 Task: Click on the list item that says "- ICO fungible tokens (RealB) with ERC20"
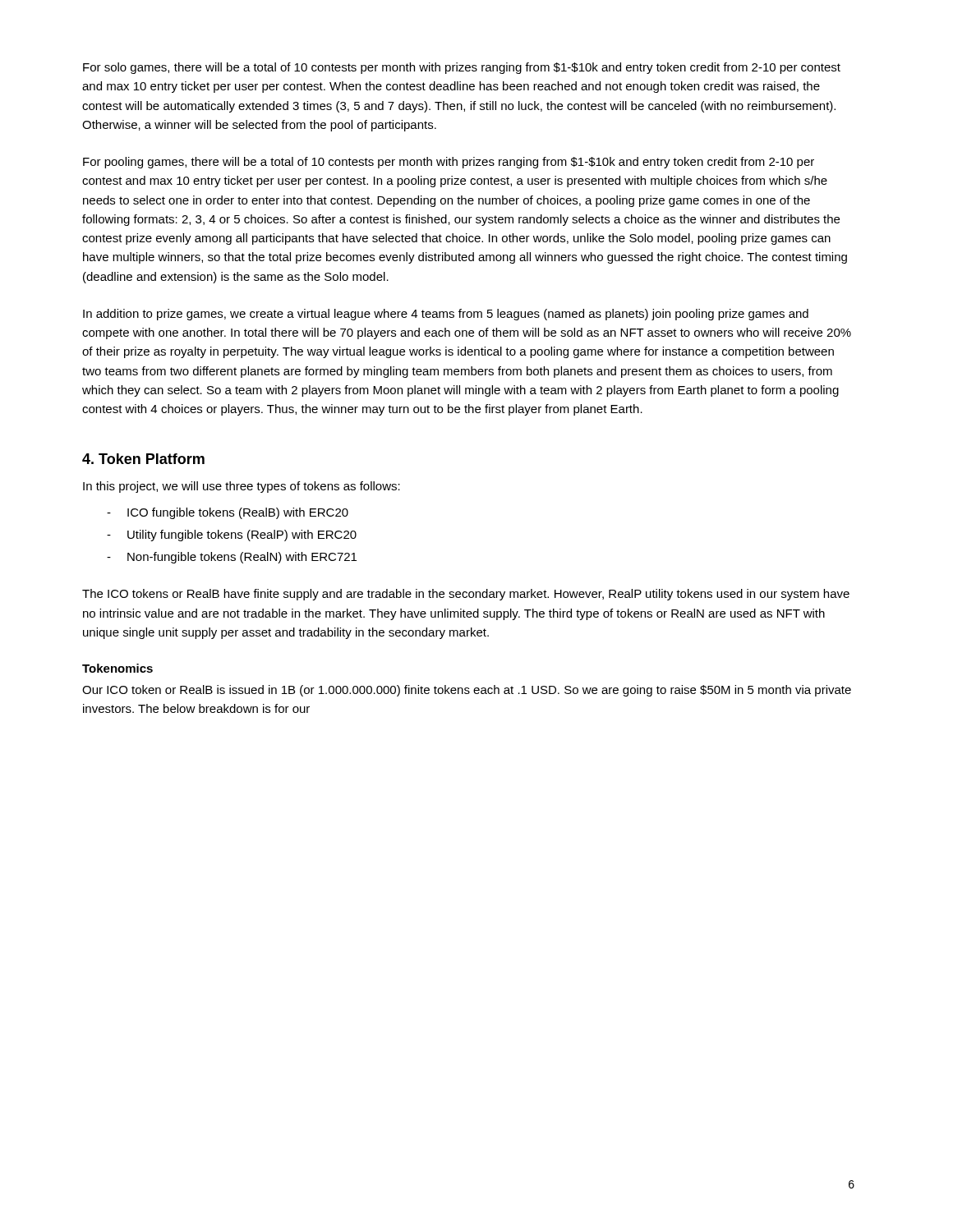(x=228, y=512)
